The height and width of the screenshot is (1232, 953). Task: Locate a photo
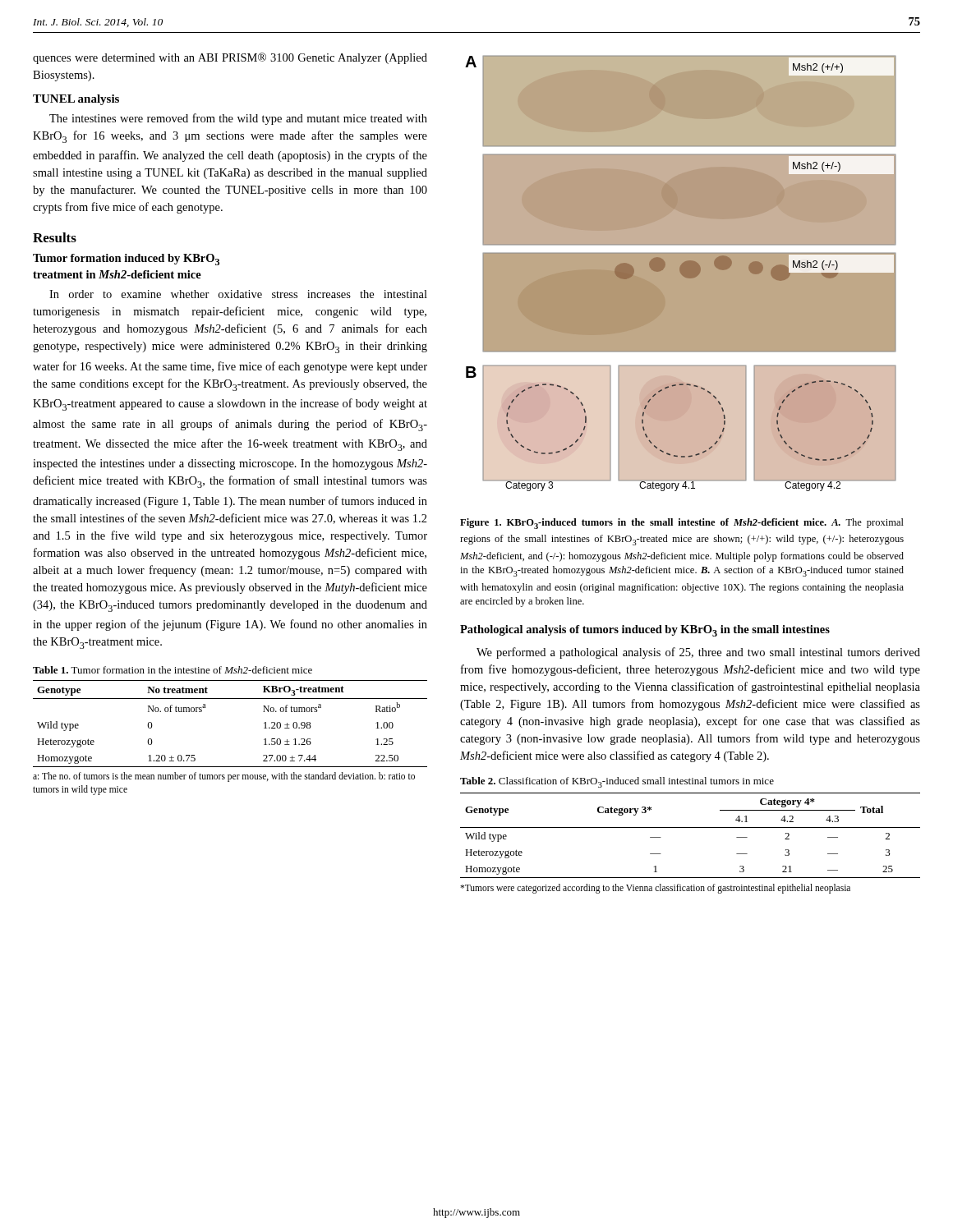click(682, 281)
